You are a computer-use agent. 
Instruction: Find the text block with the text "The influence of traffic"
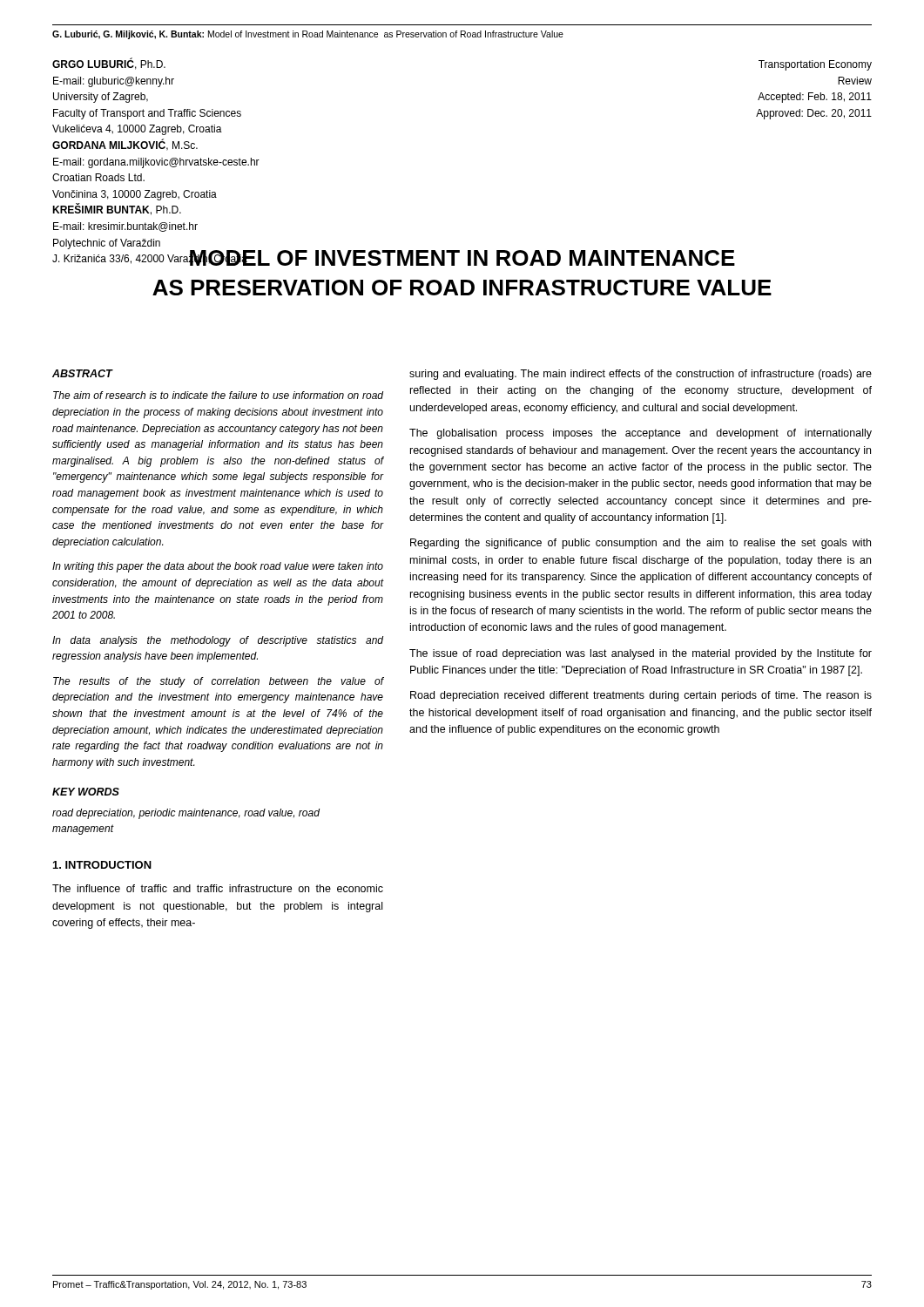coord(218,906)
